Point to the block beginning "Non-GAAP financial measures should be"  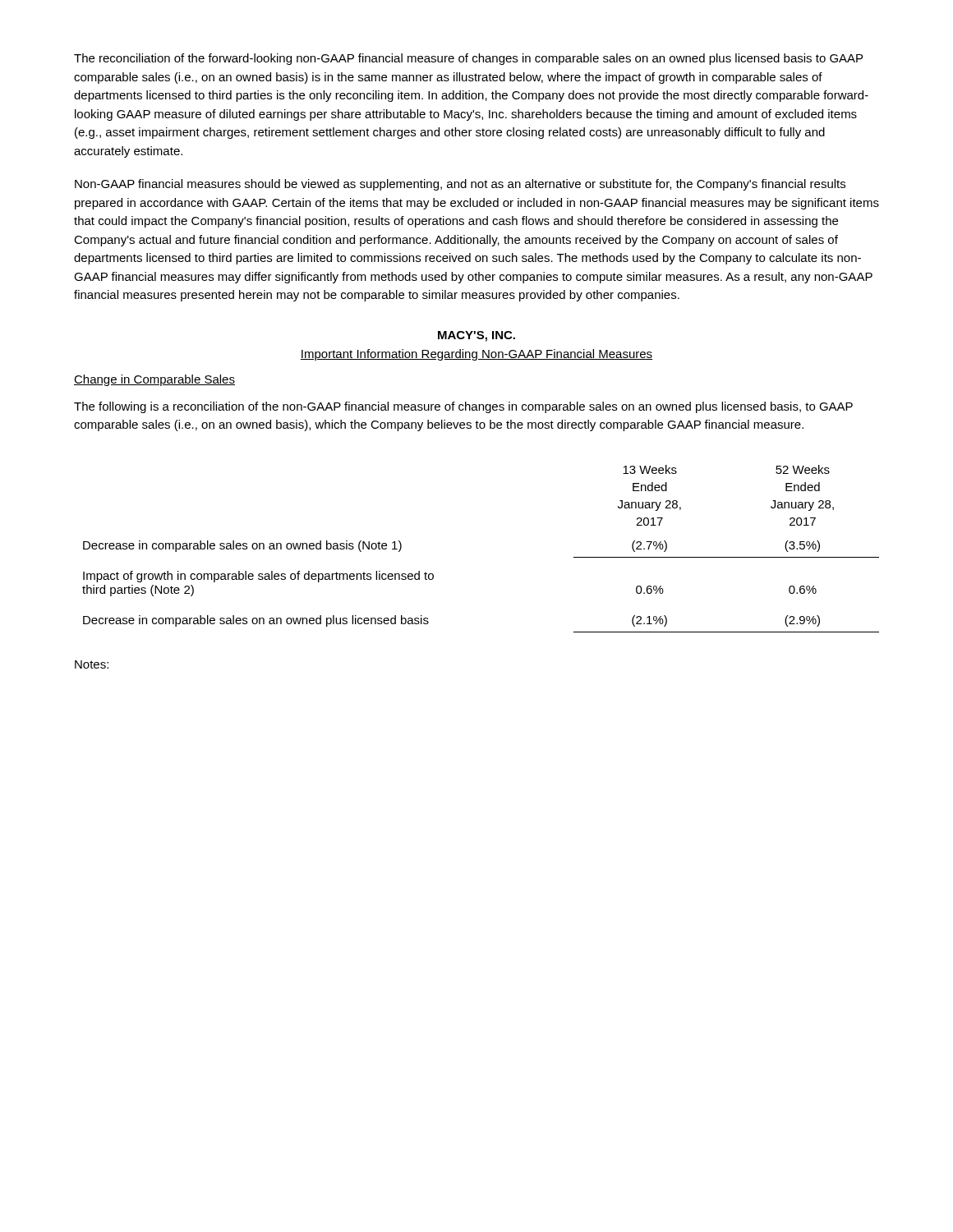pyautogui.click(x=476, y=239)
